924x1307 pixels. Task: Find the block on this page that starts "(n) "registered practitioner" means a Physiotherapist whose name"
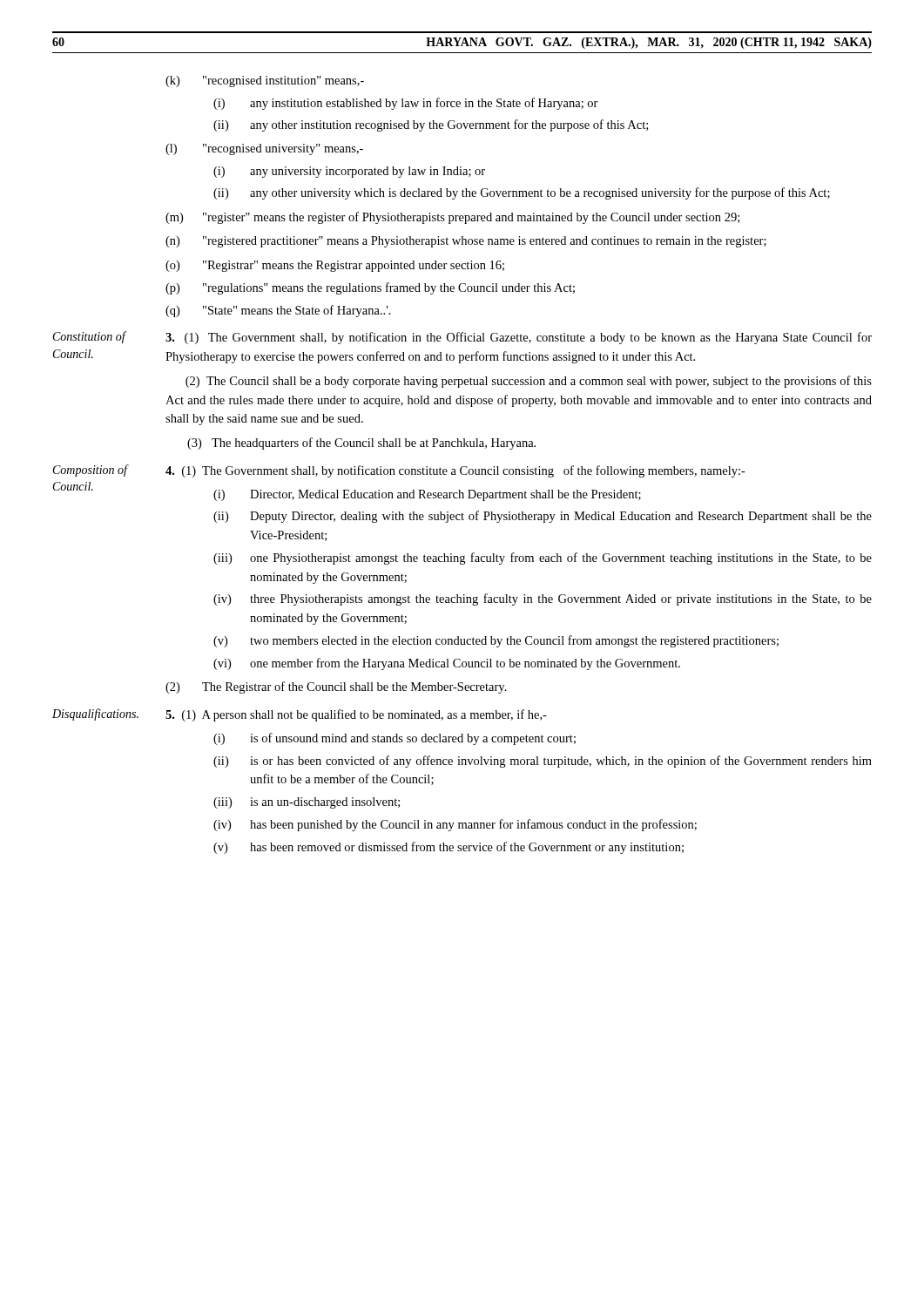(x=519, y=241)
